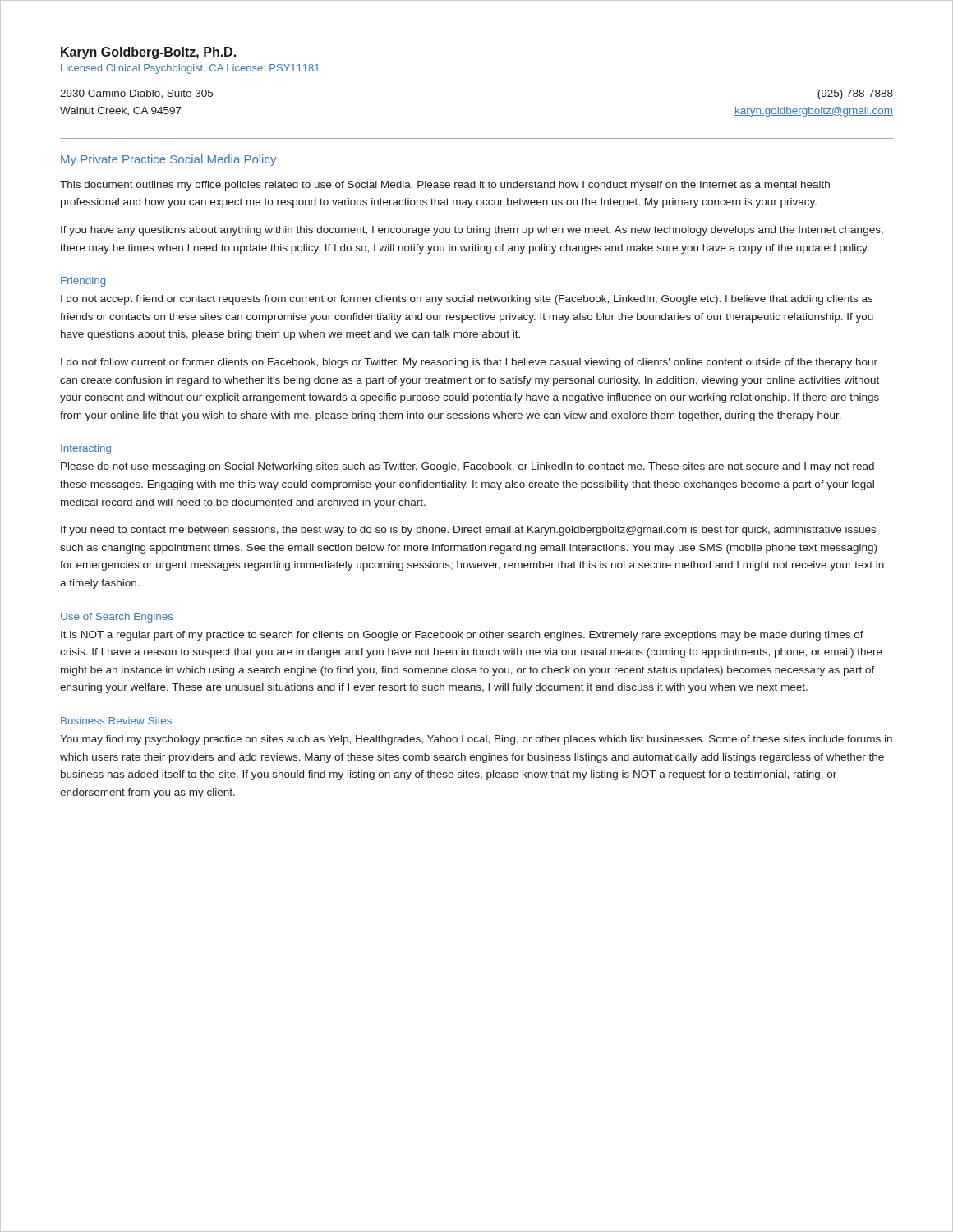Screen dimensions: 1232x953
Task: Navigate to the text block starting "Karyn Goldberg-Boltz, Ph.D."
Action: 148,53
